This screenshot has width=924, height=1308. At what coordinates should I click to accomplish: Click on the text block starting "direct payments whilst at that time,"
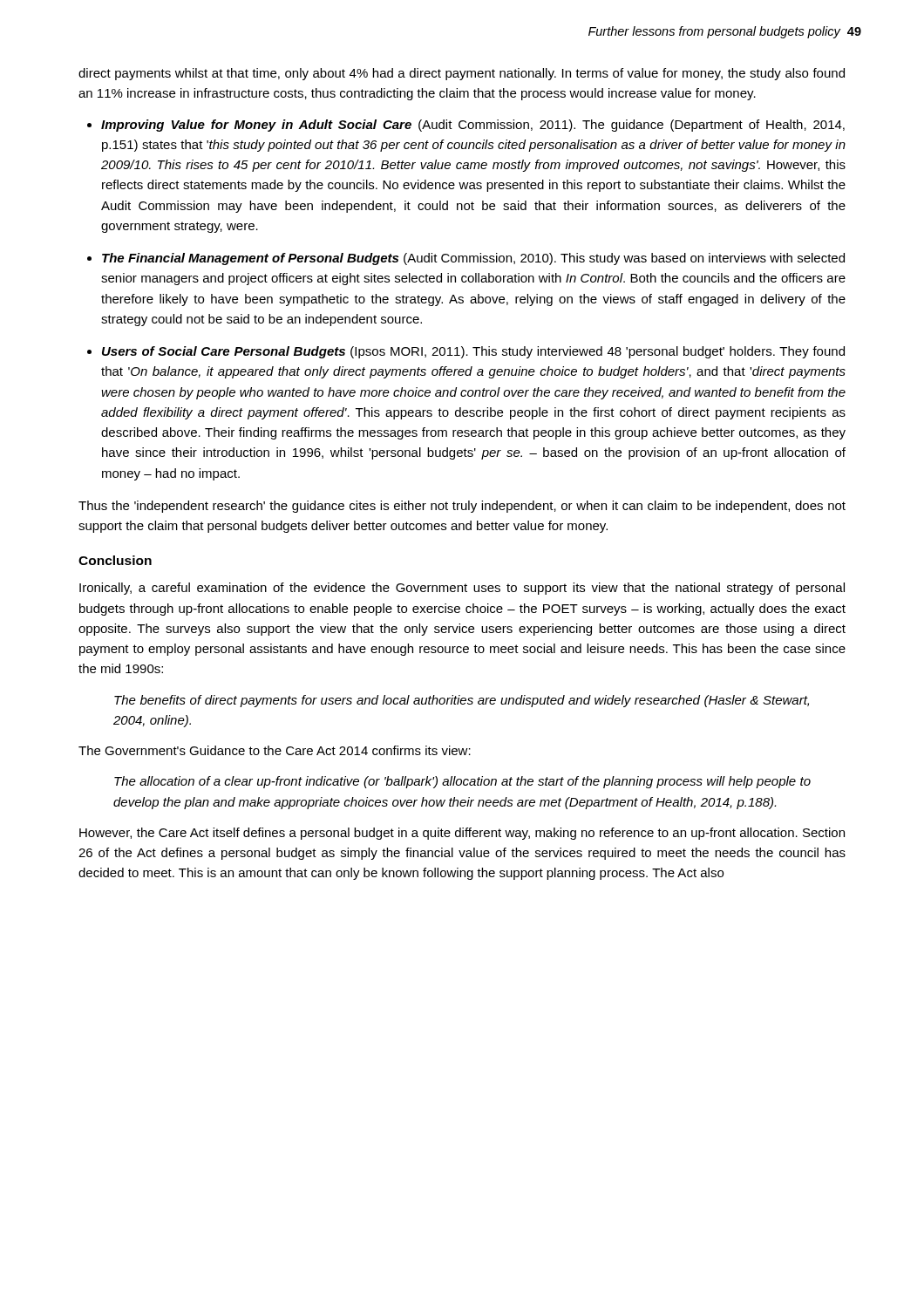[x=462, y=83]
